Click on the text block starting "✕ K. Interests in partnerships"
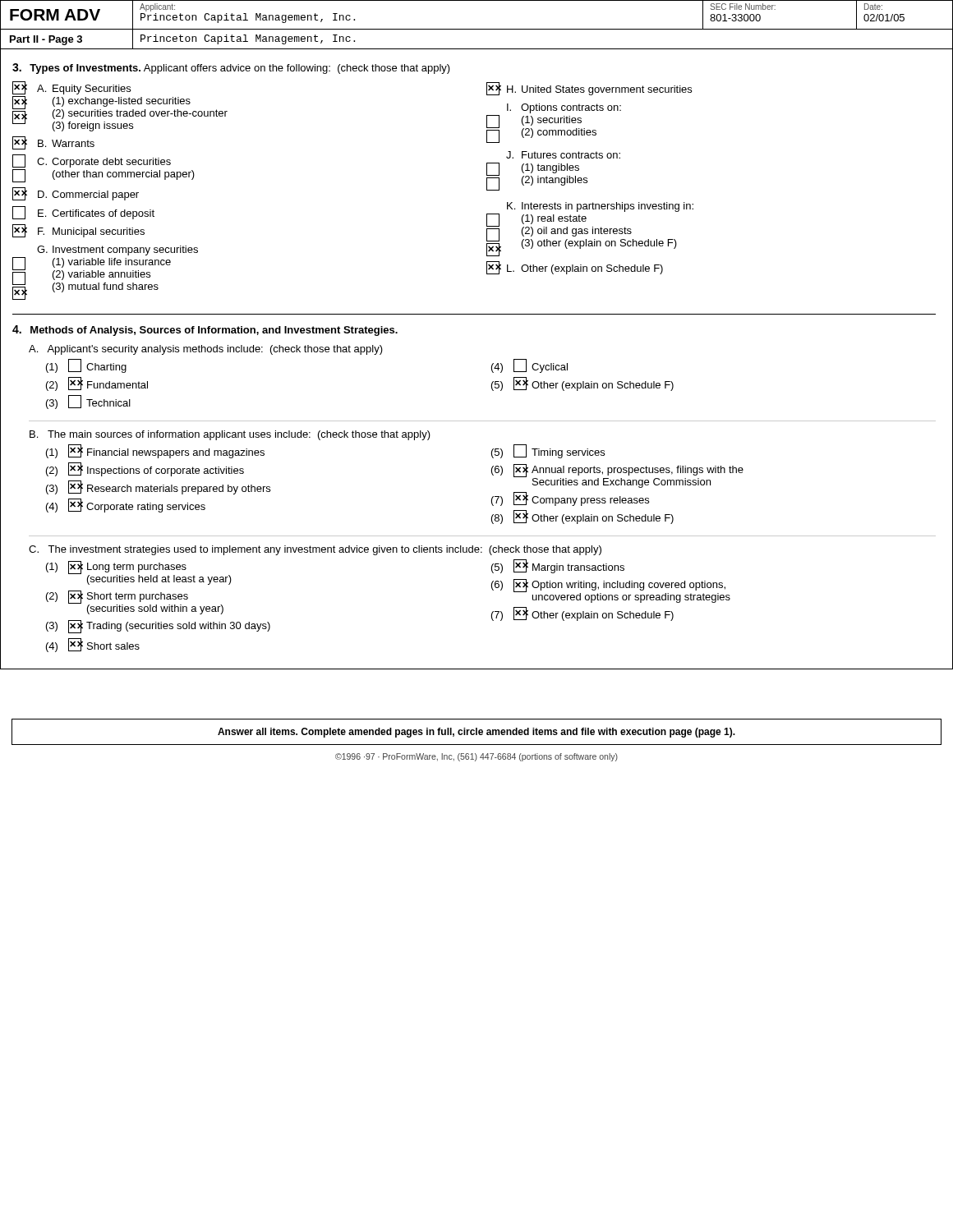 [590, 228]
